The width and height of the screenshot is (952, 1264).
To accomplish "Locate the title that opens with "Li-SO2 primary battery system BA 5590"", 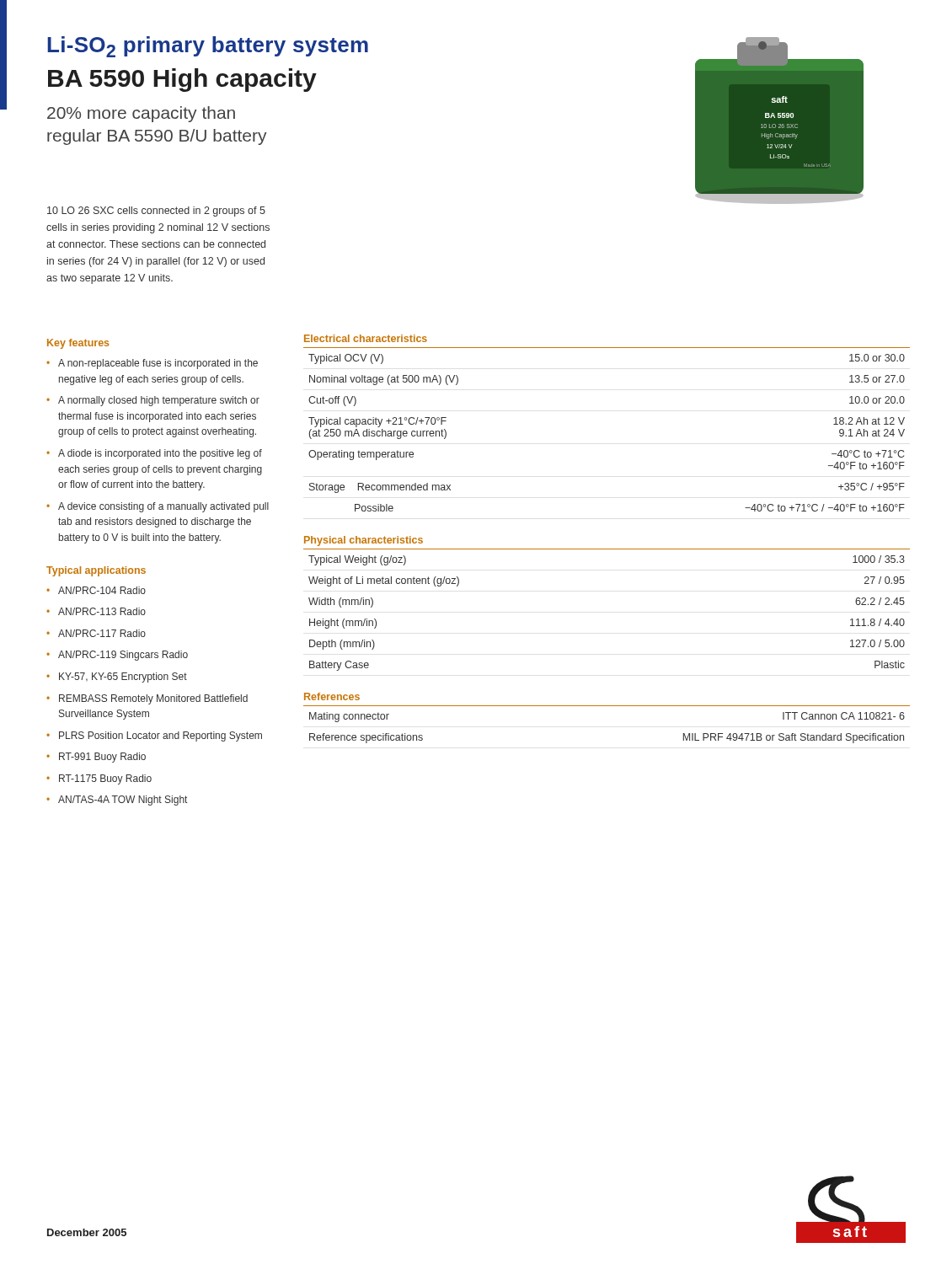I will tap(257, 90).
